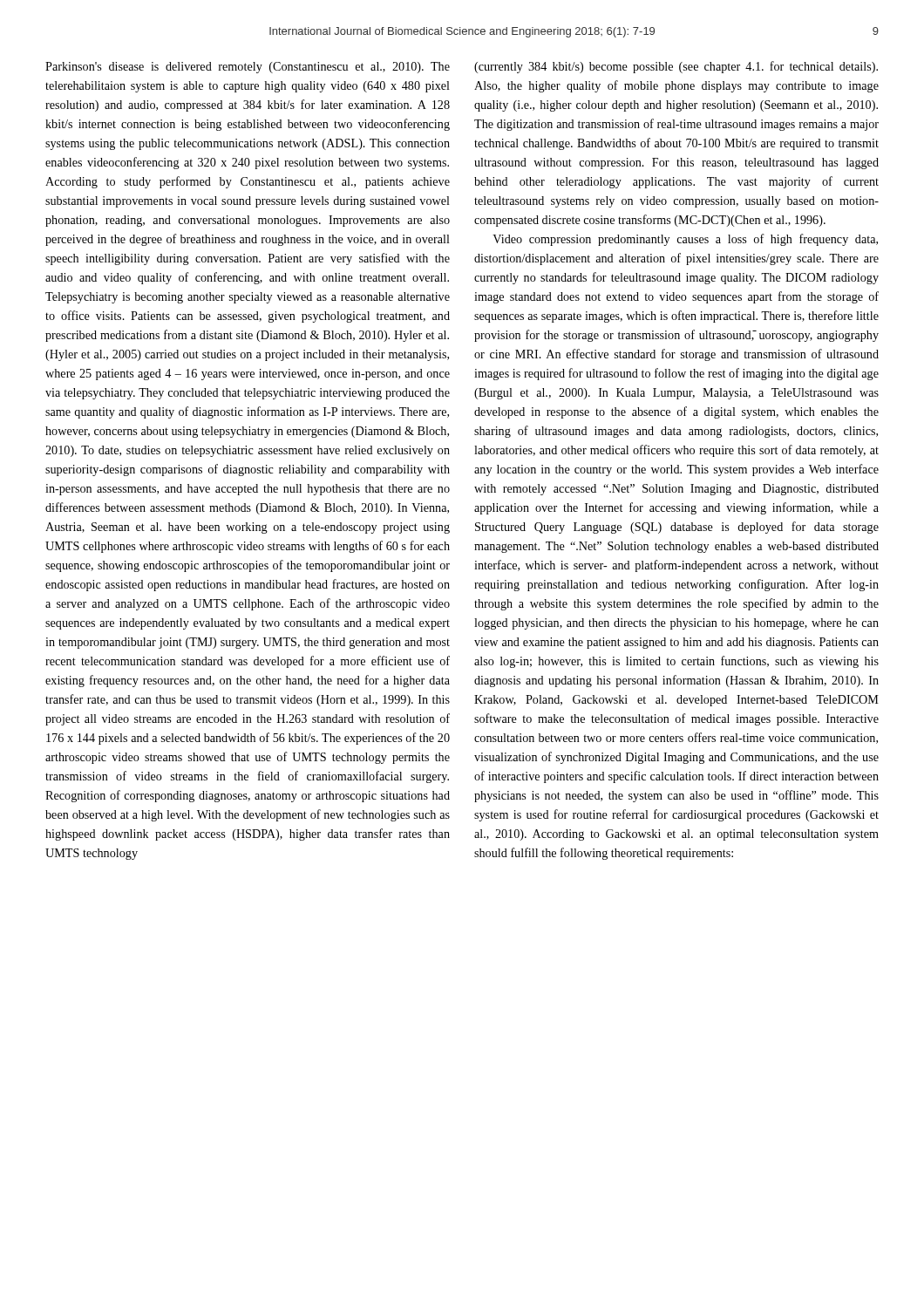Select the text block with the text "Parkinson's disease is delivered remotely (Constantinescu"

pos(248,460)
